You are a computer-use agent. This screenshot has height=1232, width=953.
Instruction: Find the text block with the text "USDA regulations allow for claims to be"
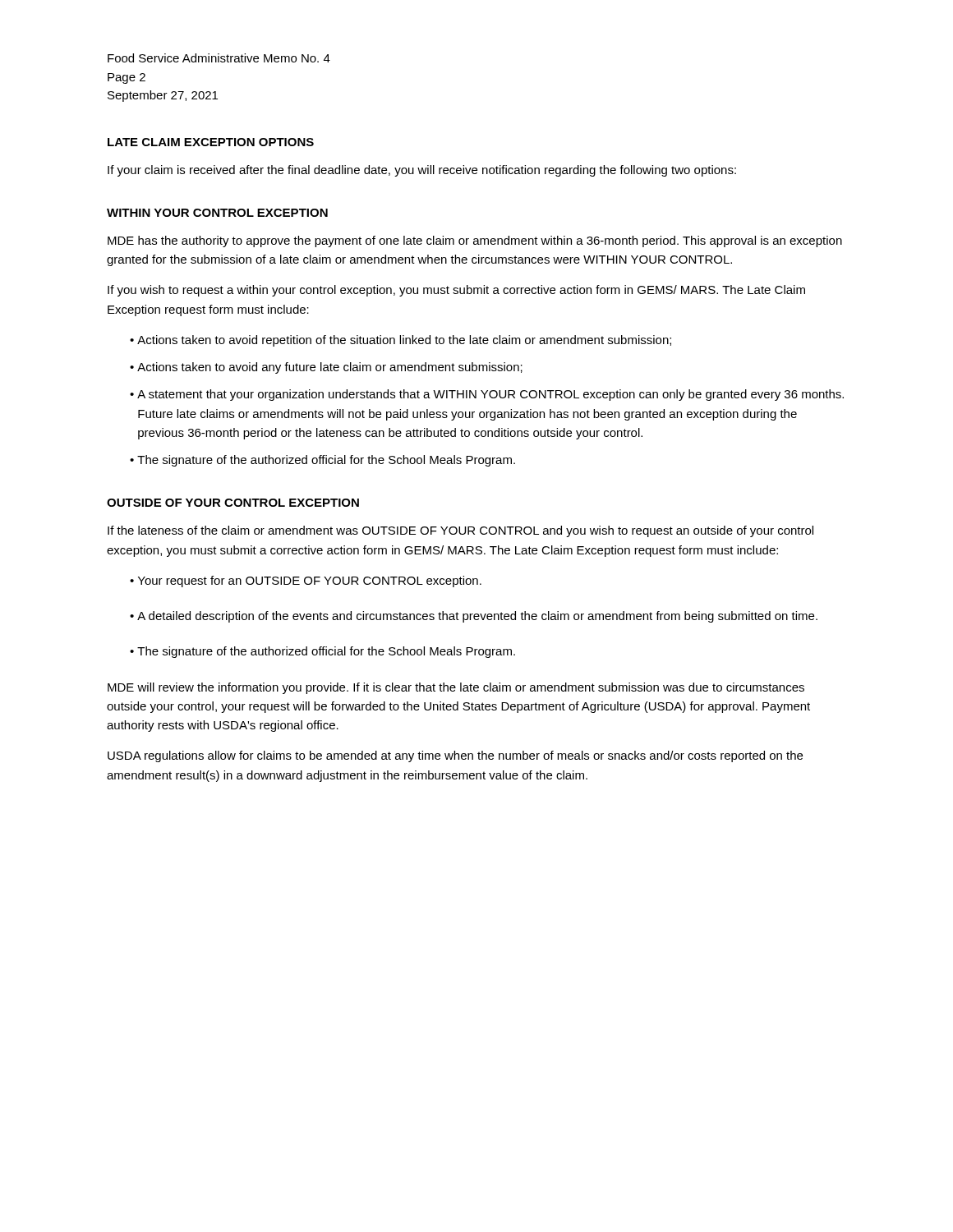click(x=455, y=765)
